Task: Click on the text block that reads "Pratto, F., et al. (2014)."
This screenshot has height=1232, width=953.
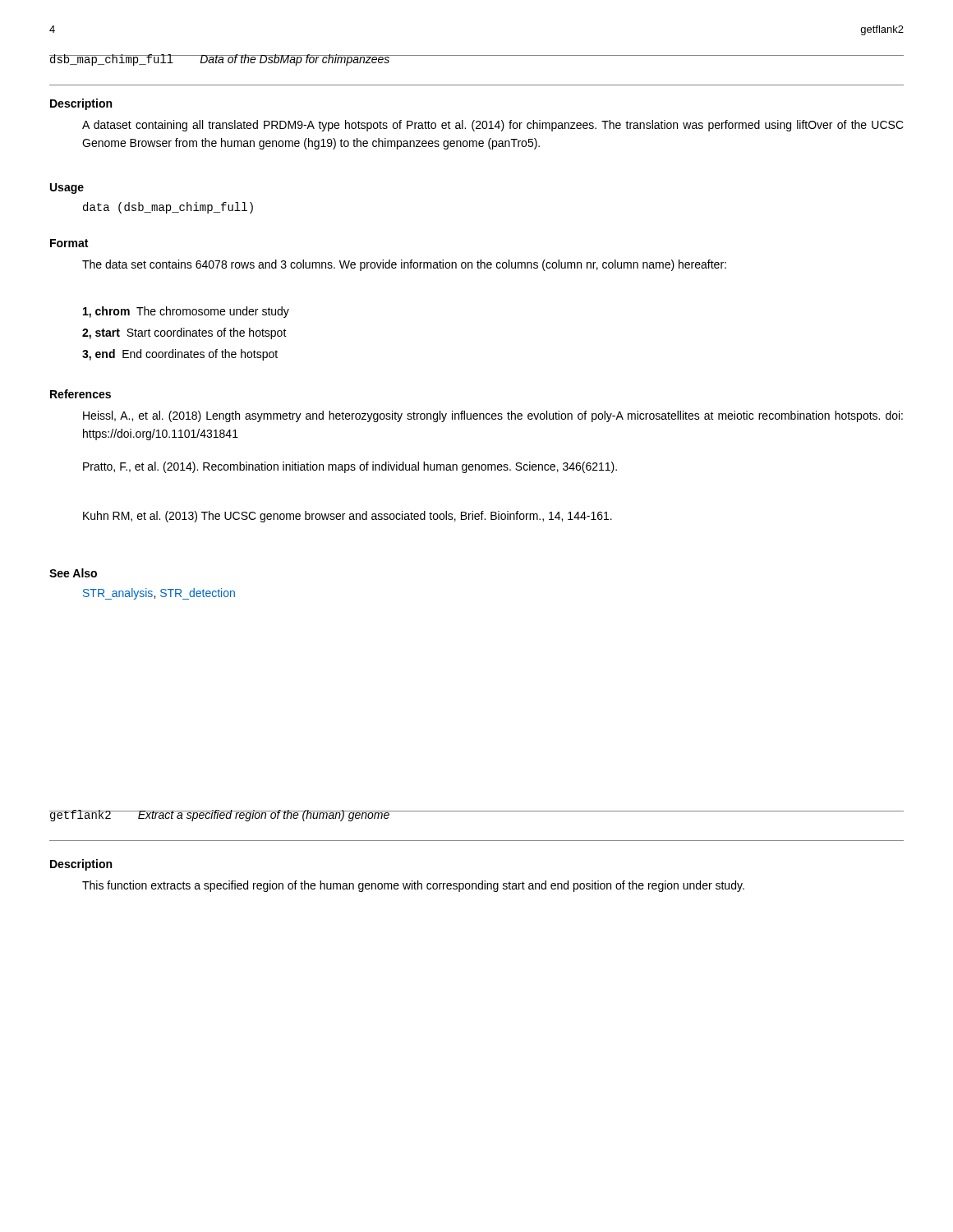Action: [x=350, y=466]
